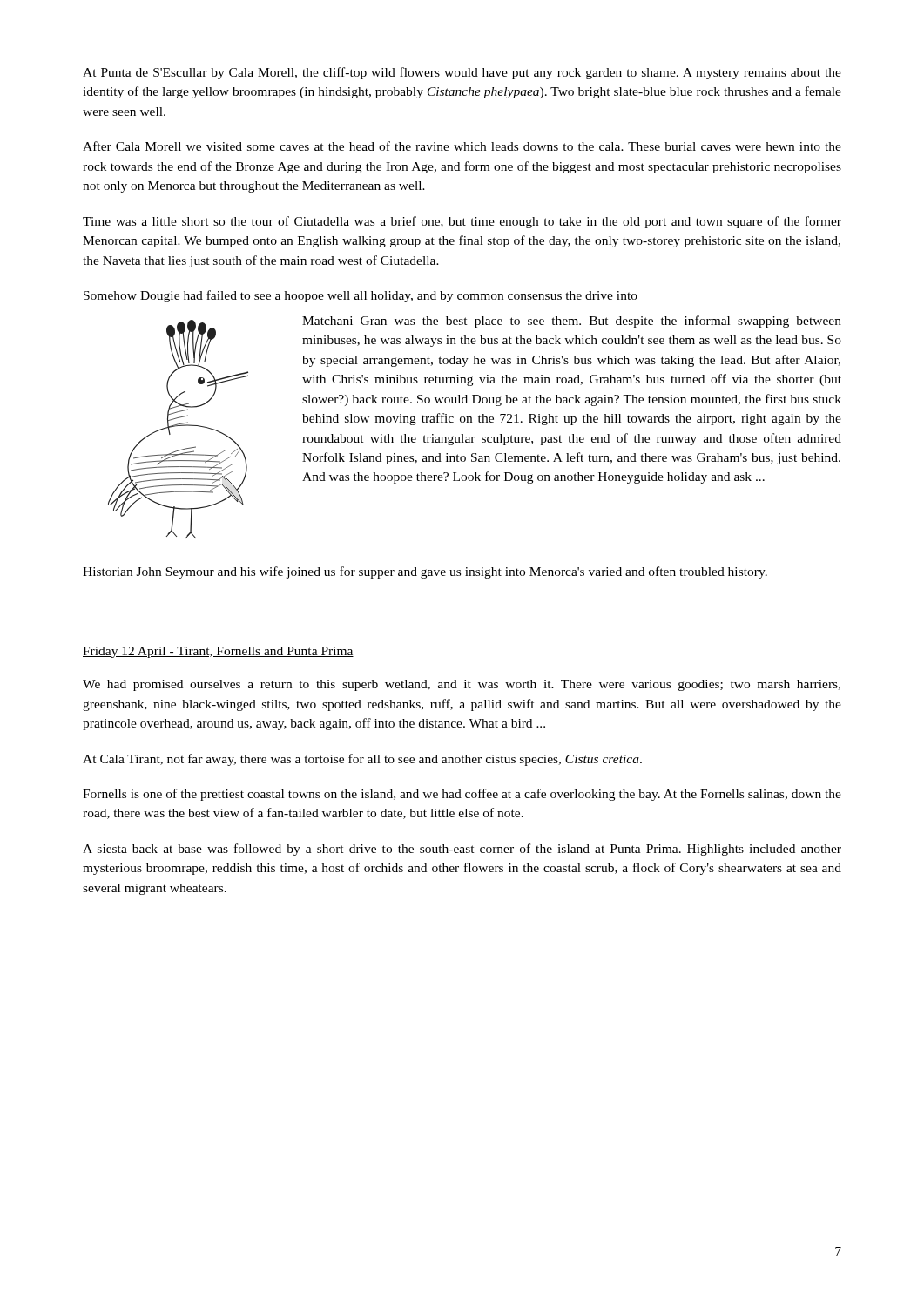
Task: Find a section header
Action: click(x=218, y=650)
